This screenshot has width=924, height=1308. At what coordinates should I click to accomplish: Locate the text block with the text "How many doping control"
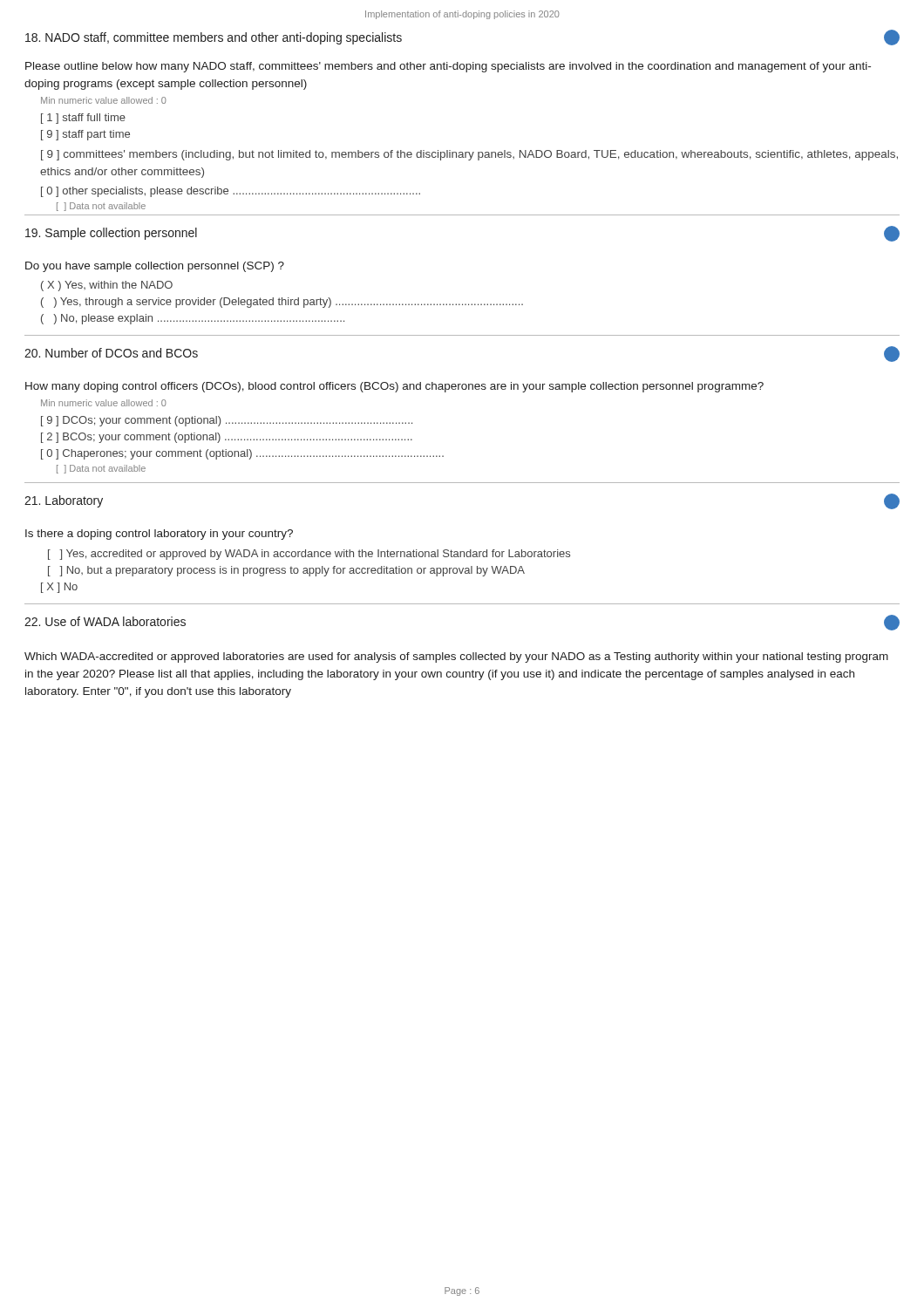point(394,386)
